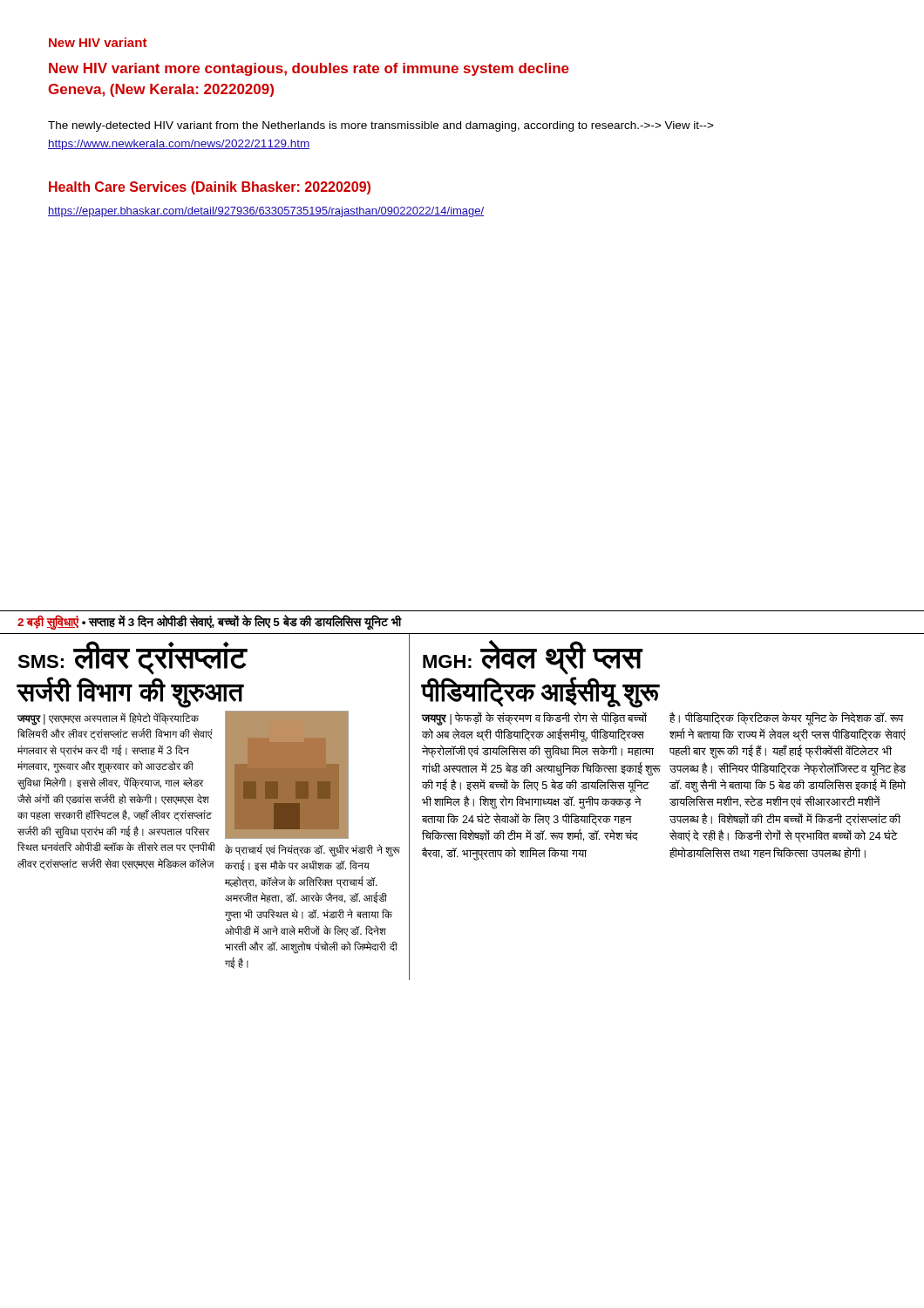The height and width of the screenshot is (1308, 924).
Task: Point to the section header beginning "Health Care Services (Dainik Bhasker:"
Action: pos(210,187)
